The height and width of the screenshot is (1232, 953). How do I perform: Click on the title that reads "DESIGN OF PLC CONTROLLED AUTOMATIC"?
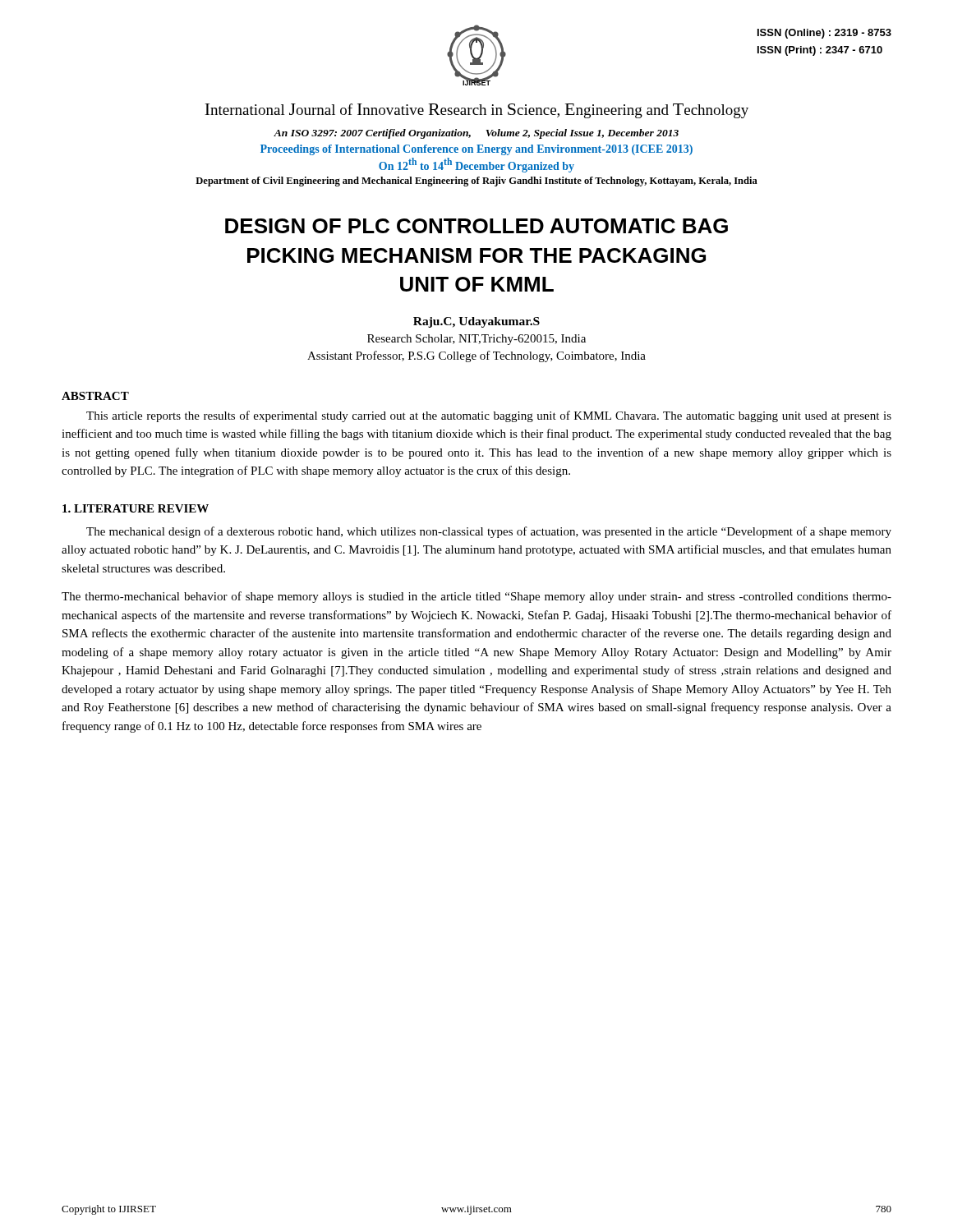[x=476, y=255]
